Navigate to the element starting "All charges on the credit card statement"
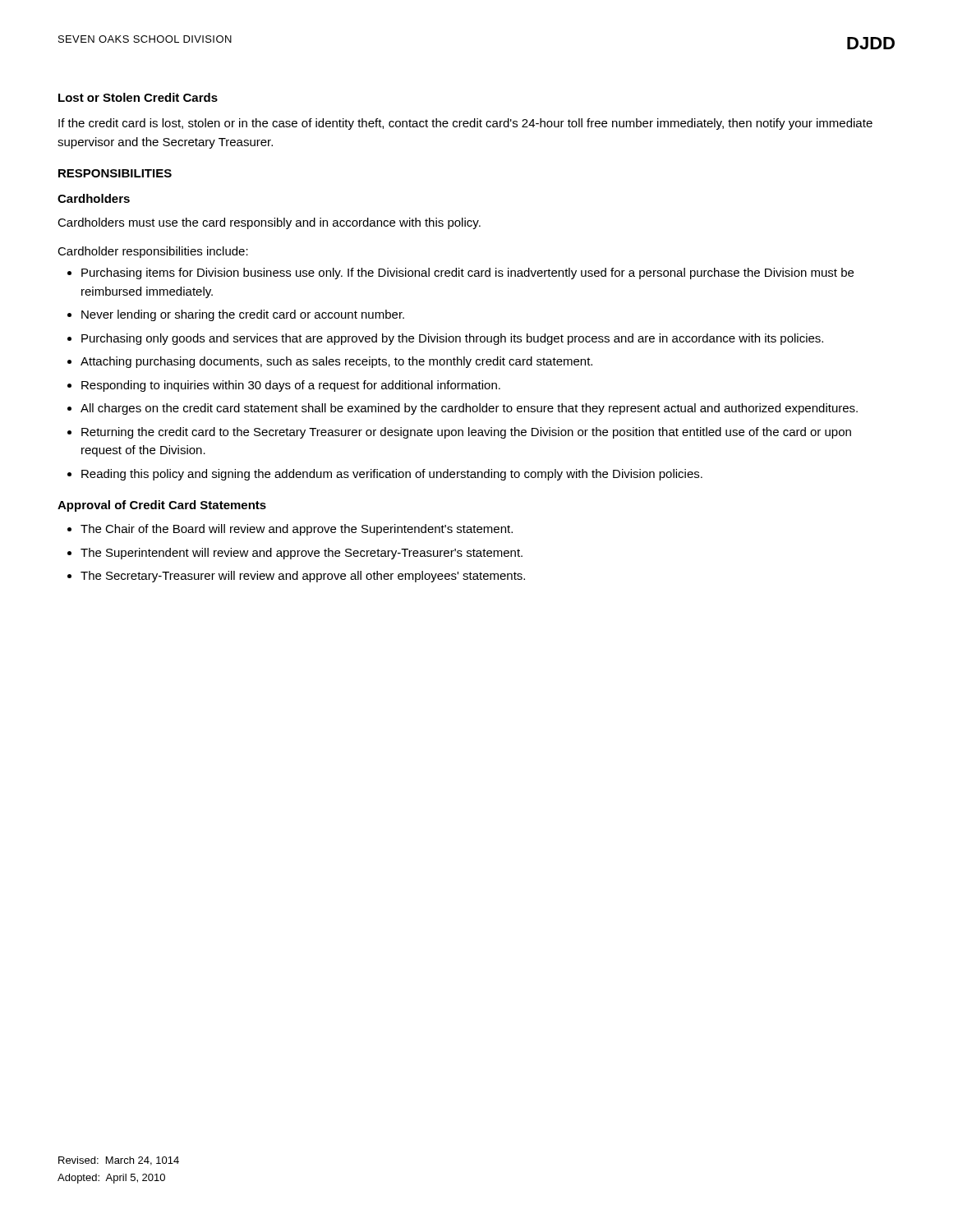 coord(470,408)
